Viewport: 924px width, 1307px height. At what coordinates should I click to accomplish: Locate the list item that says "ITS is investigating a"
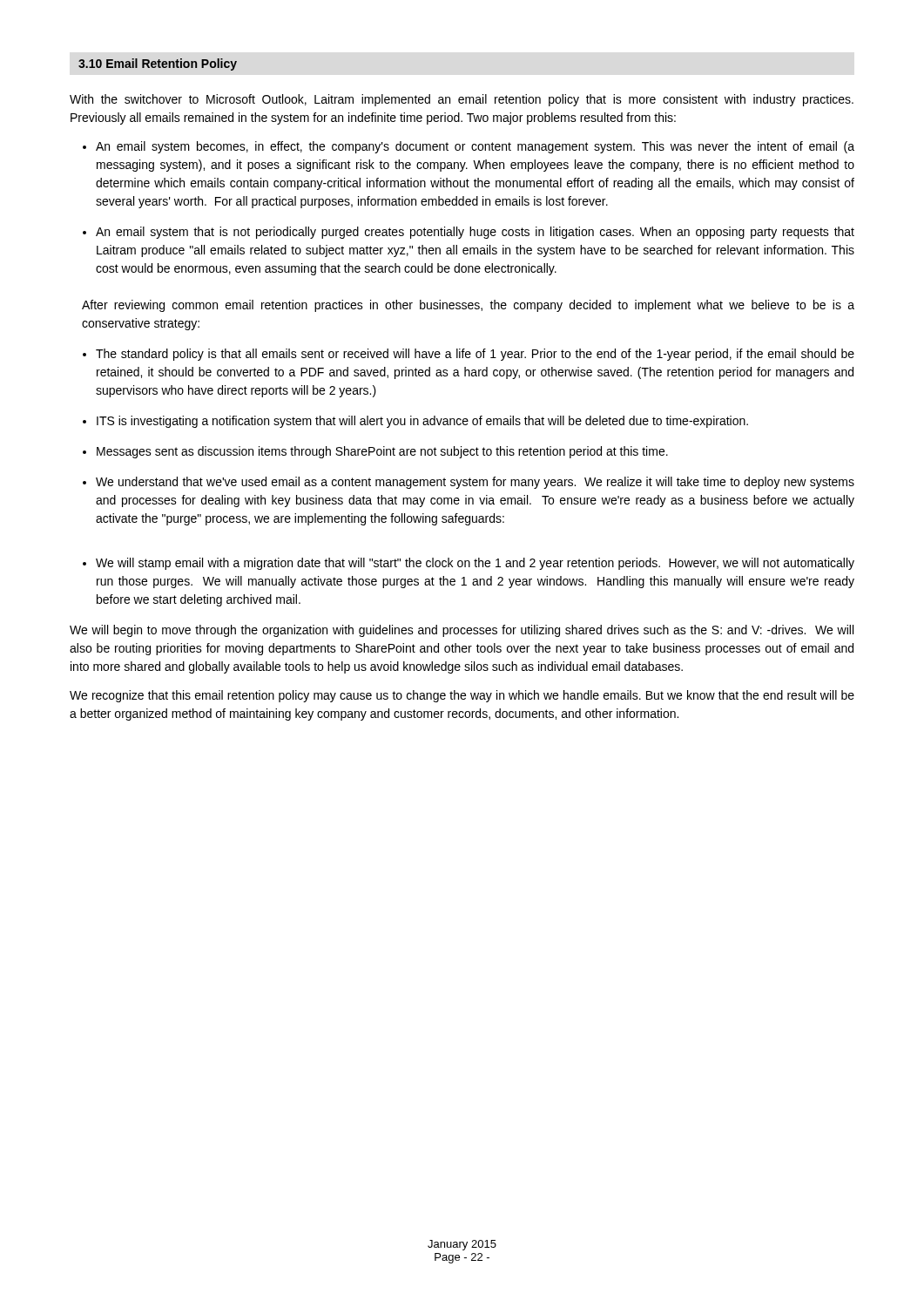(475, 421)
